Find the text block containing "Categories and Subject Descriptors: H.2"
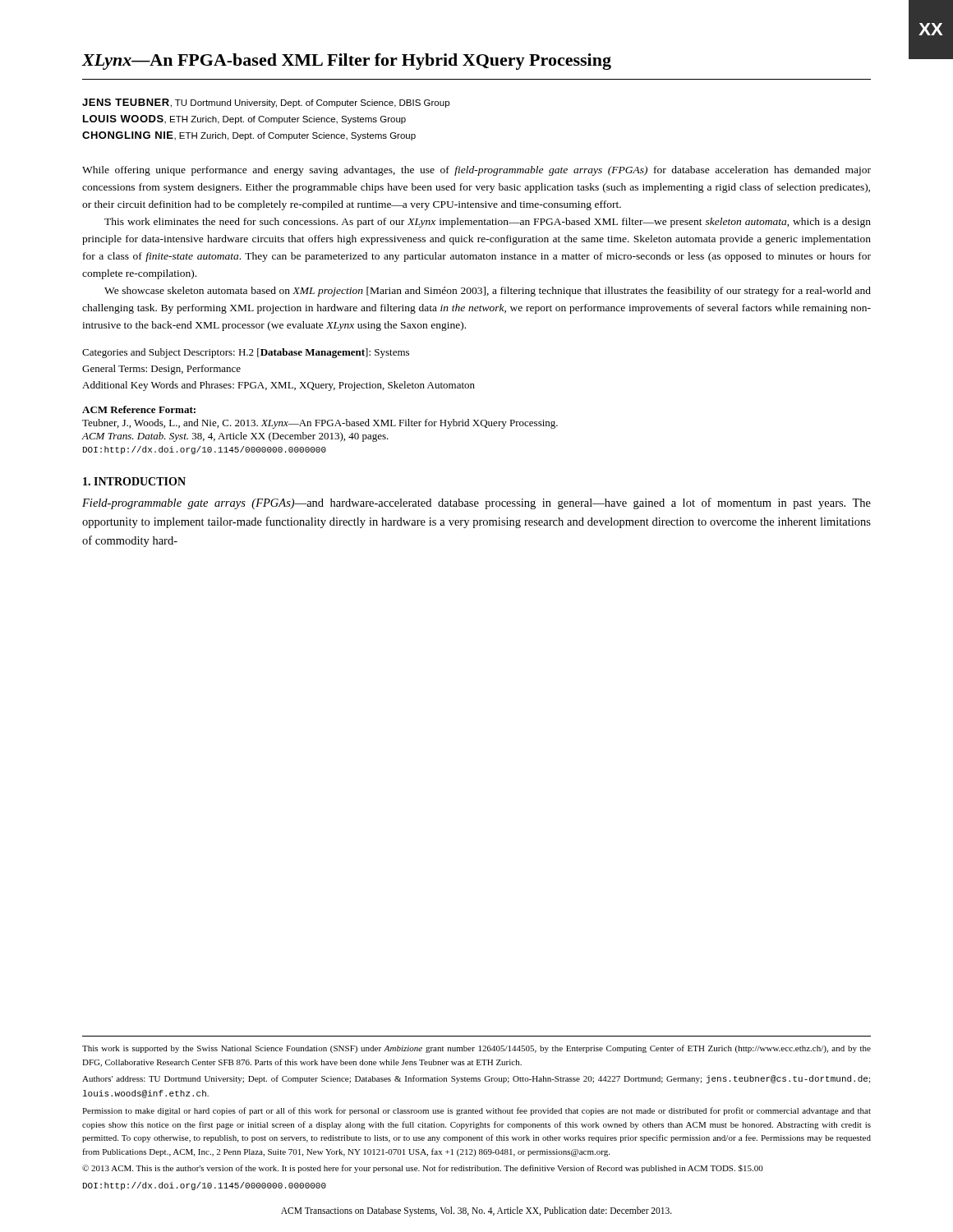Viewport: 953px width, 1232px height. [x=246, y=352]
